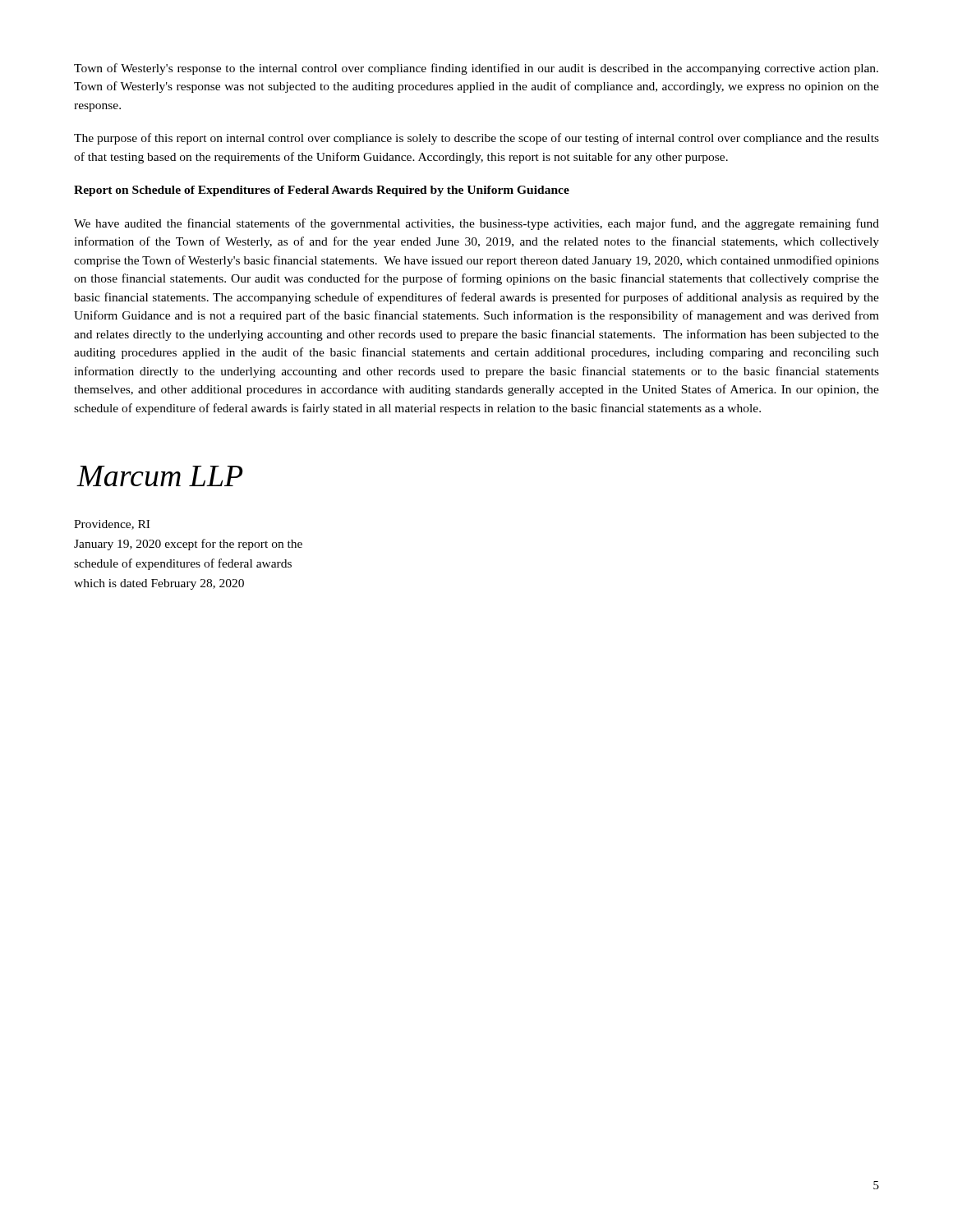The width and height of the screenshot is (953, 1232).
Task: Locate the illustration
Action: tap(476, 473)
